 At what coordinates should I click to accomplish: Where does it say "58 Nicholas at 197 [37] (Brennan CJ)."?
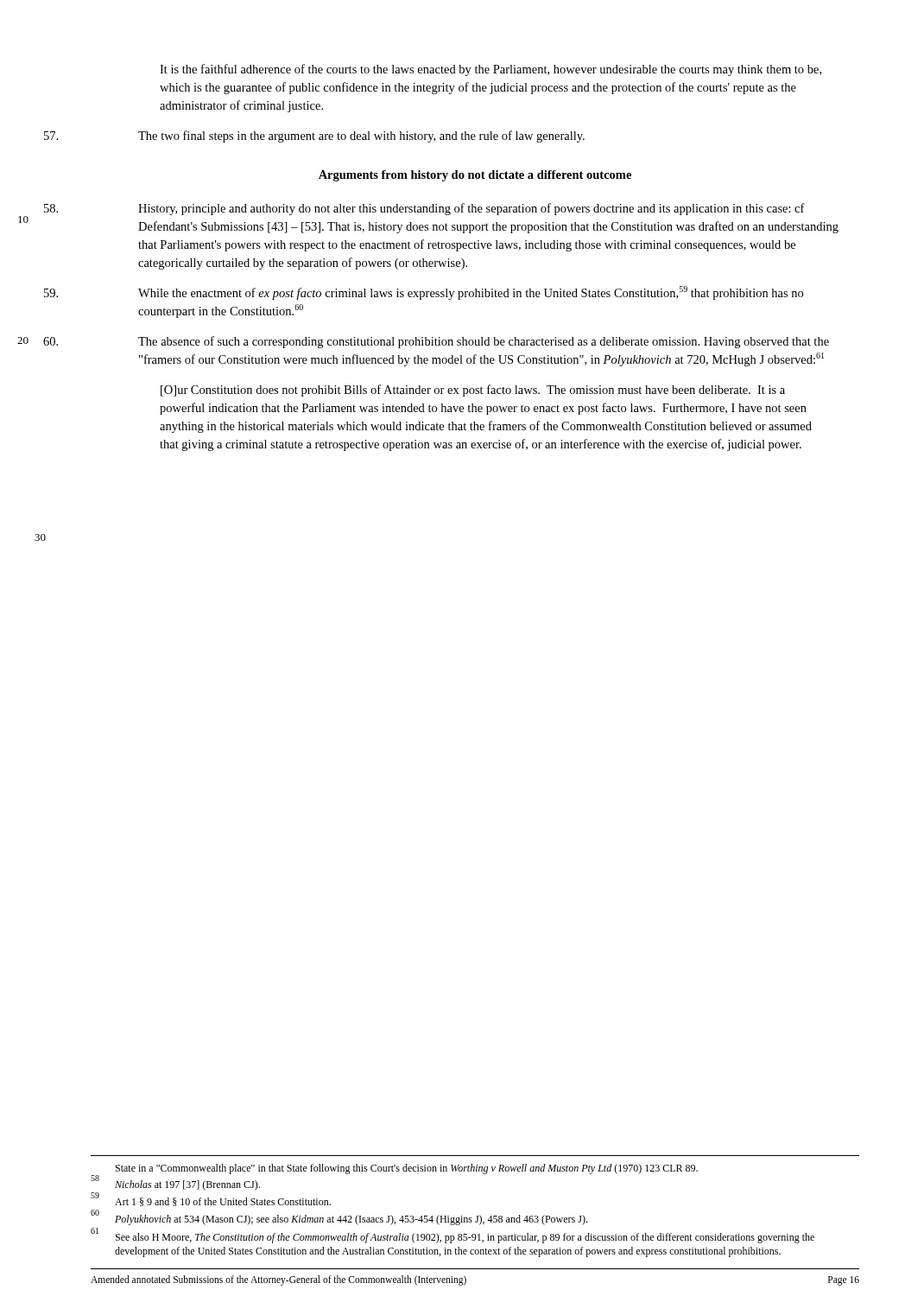click(x=175, y=1184)
